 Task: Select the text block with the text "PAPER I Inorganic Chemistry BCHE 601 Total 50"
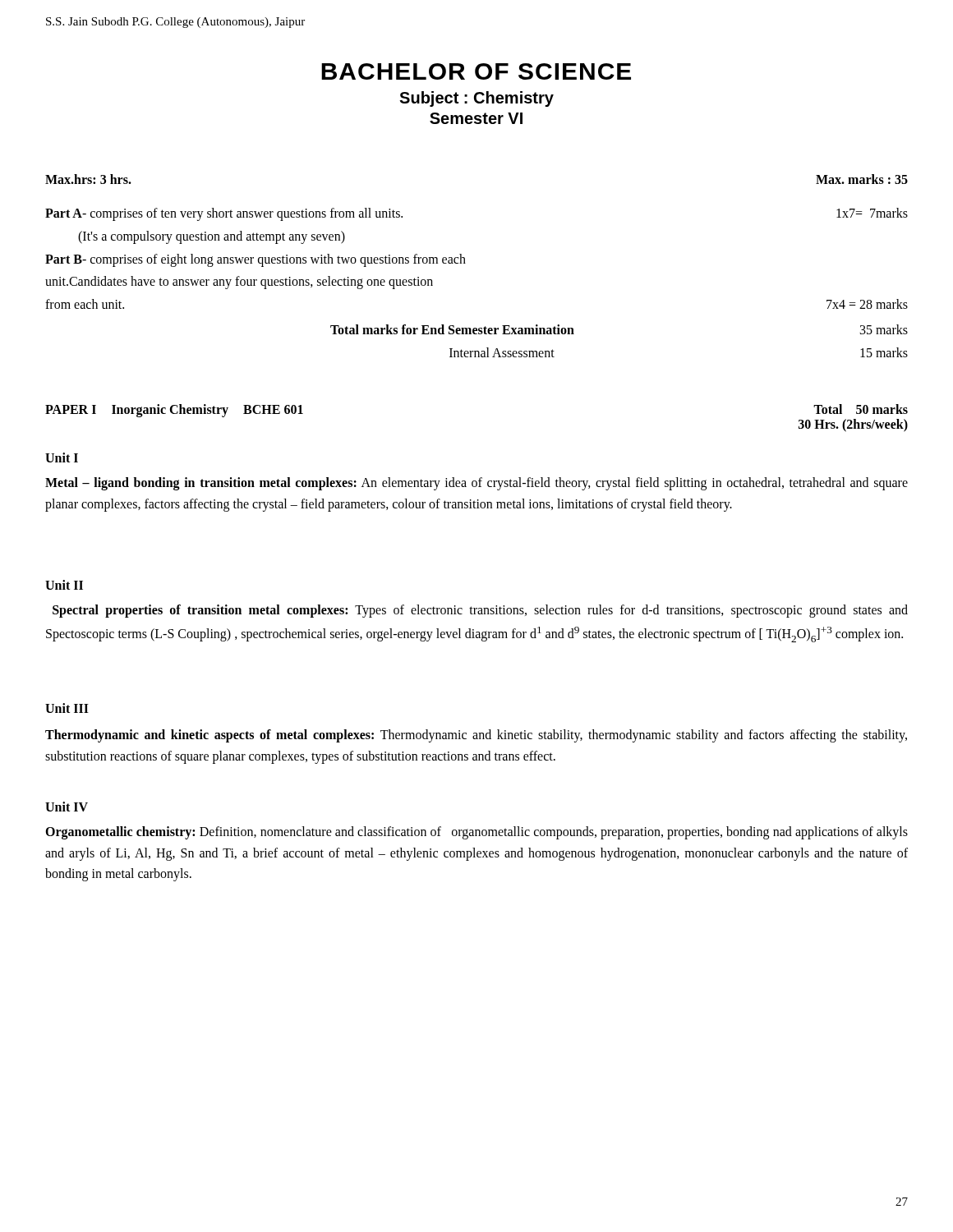pyautogui.click(x=60, y=412)
